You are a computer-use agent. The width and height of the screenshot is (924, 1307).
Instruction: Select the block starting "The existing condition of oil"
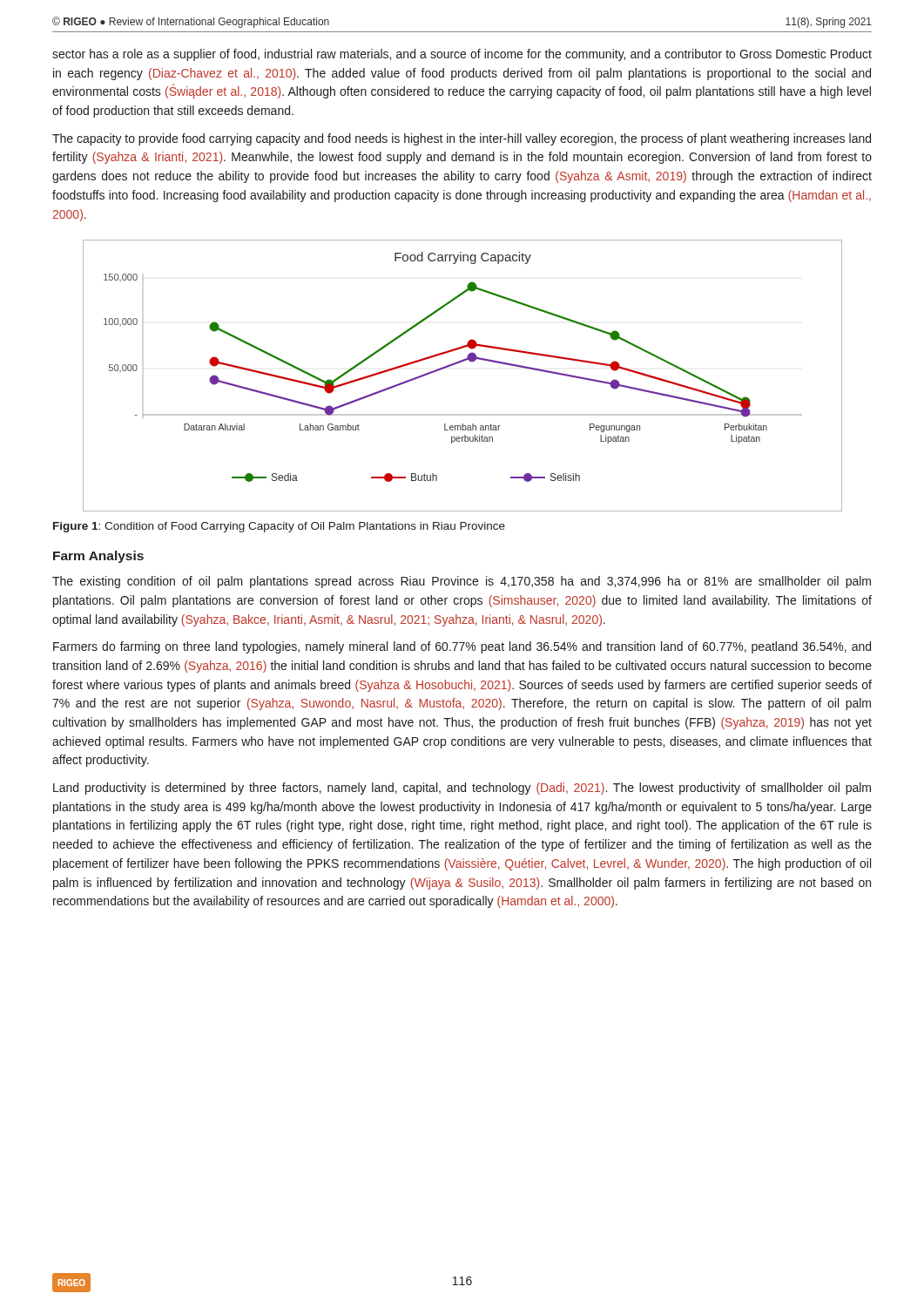[x=462, y=601]
